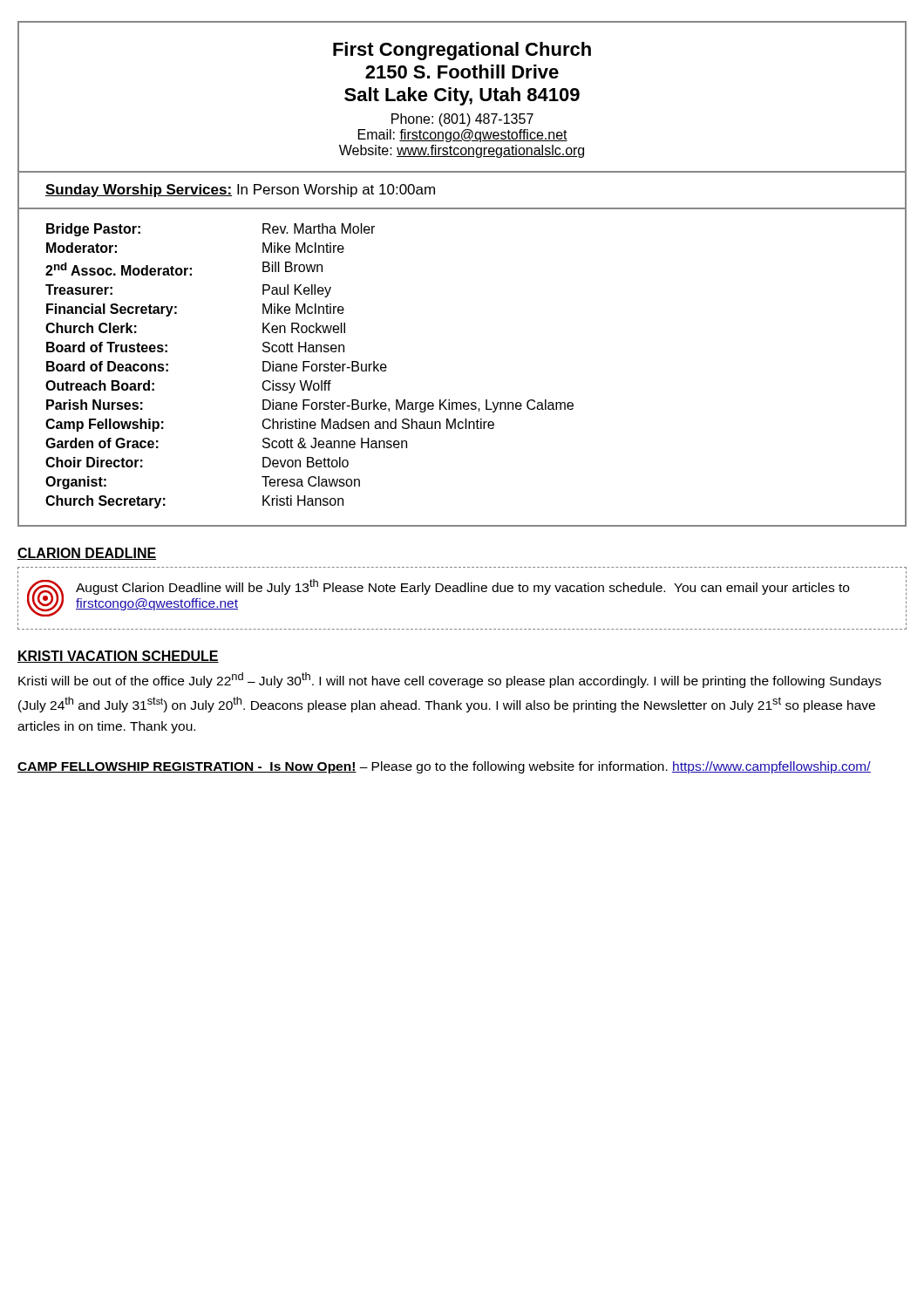Viewport: 924px width, 1308px height.
Task: Point to the passage starting "Sunday Worship Services: In Person"
Action: coord(241,190)
